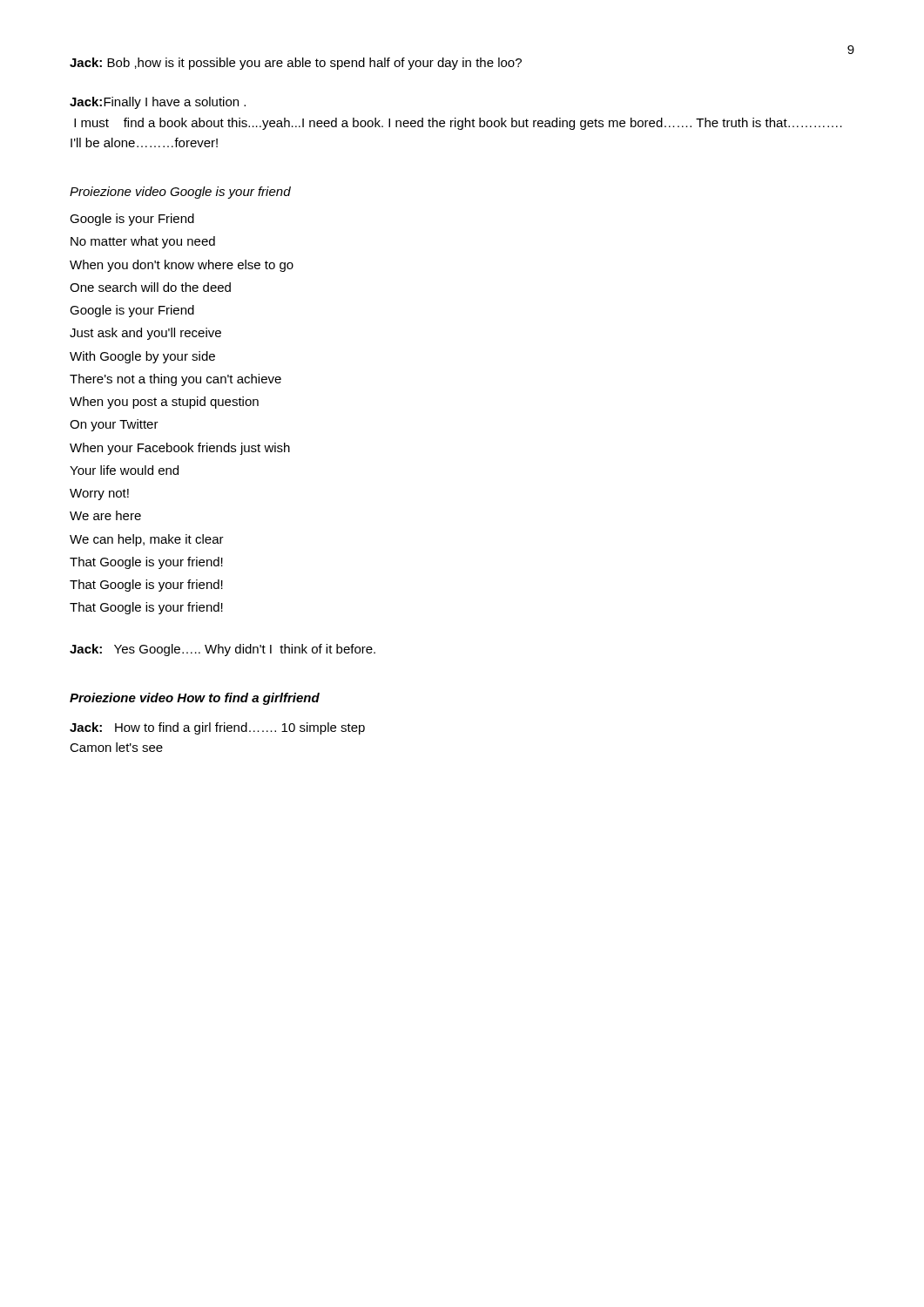Find the region starting "No matter what you"
The image size is (924, 1307).
pyautogui.click(x=143, y=242)
